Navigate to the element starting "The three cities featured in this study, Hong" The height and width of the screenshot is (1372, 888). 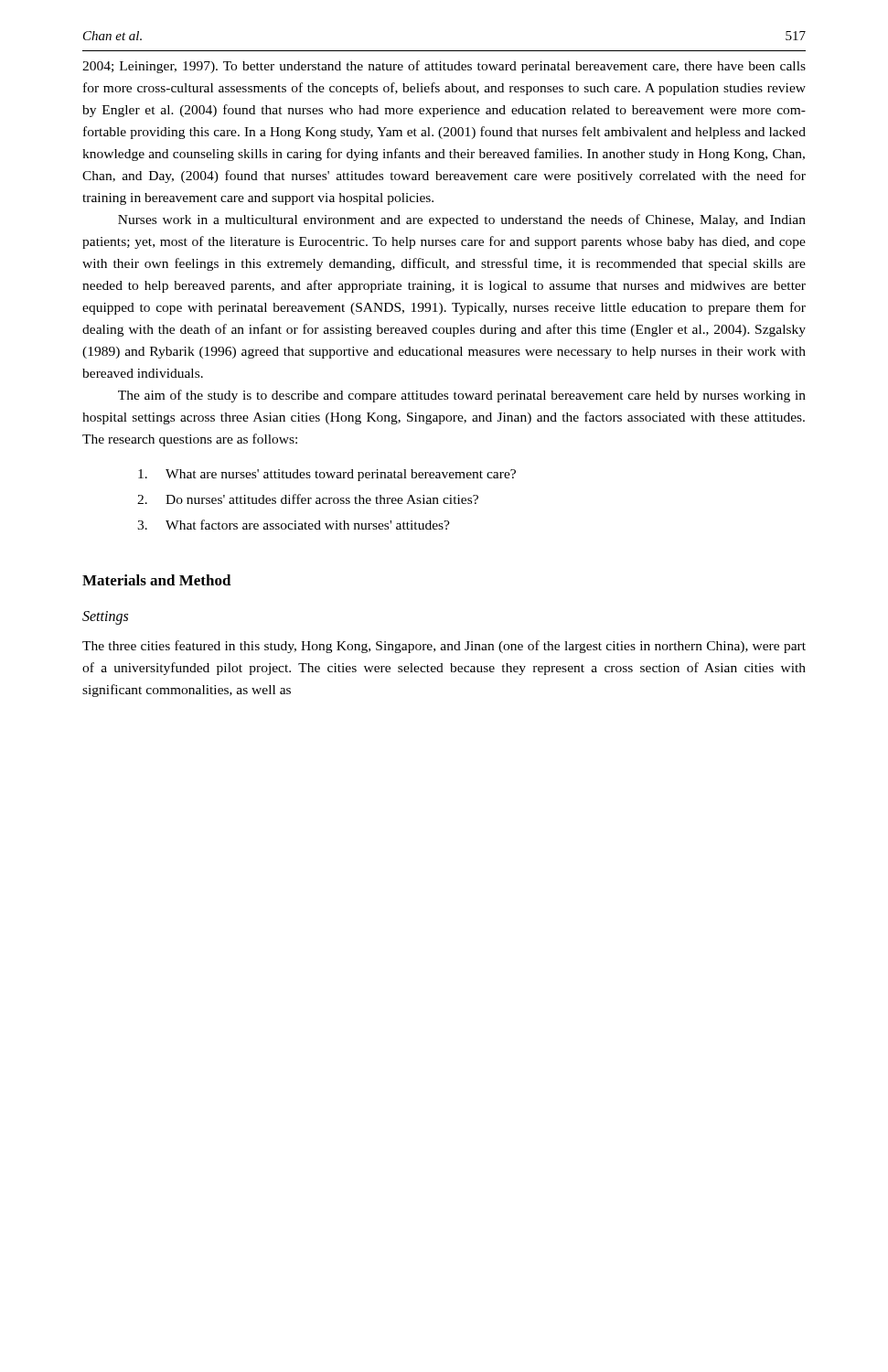444,668
